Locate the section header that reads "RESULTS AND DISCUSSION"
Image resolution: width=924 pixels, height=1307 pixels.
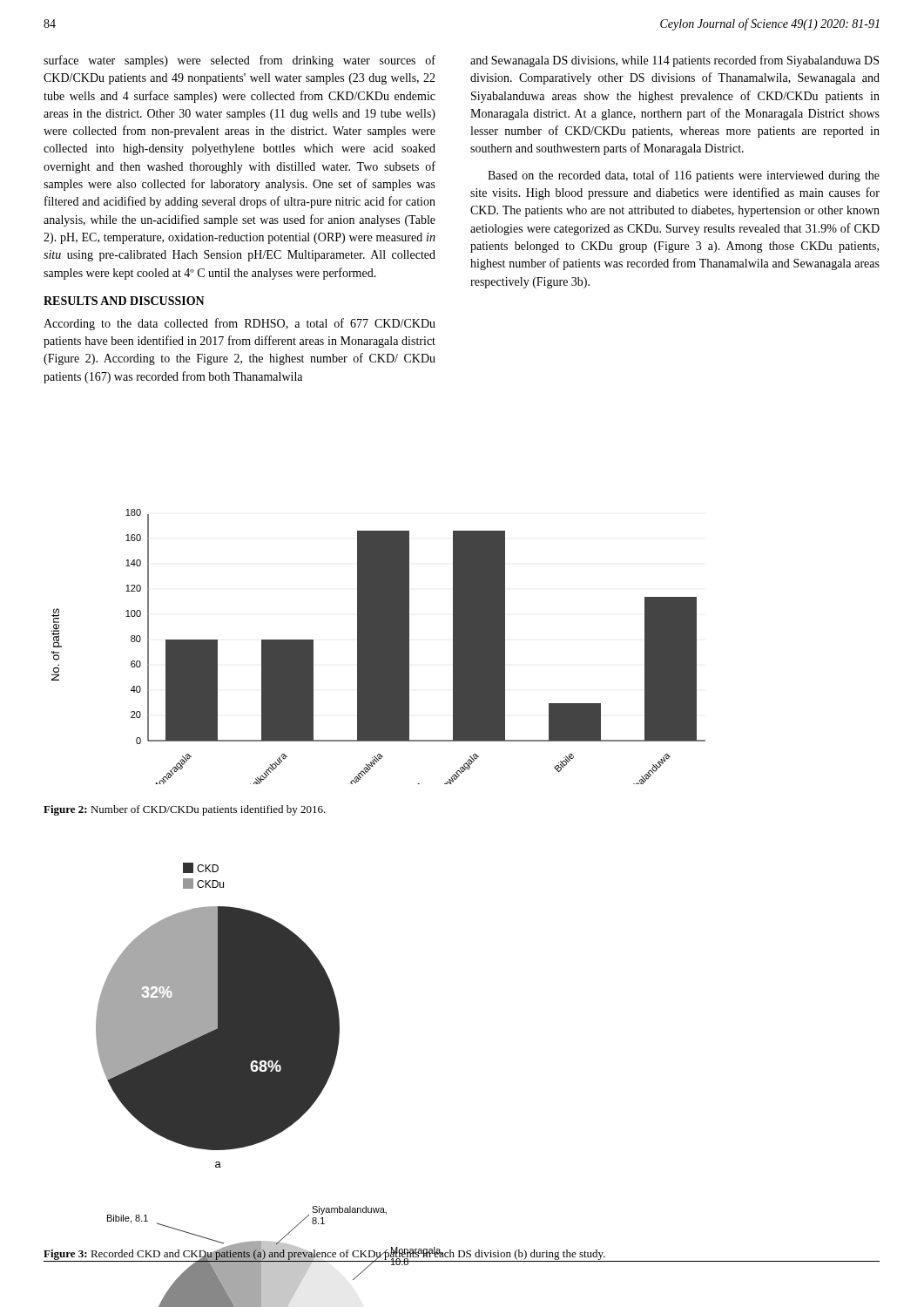point(124,301)
